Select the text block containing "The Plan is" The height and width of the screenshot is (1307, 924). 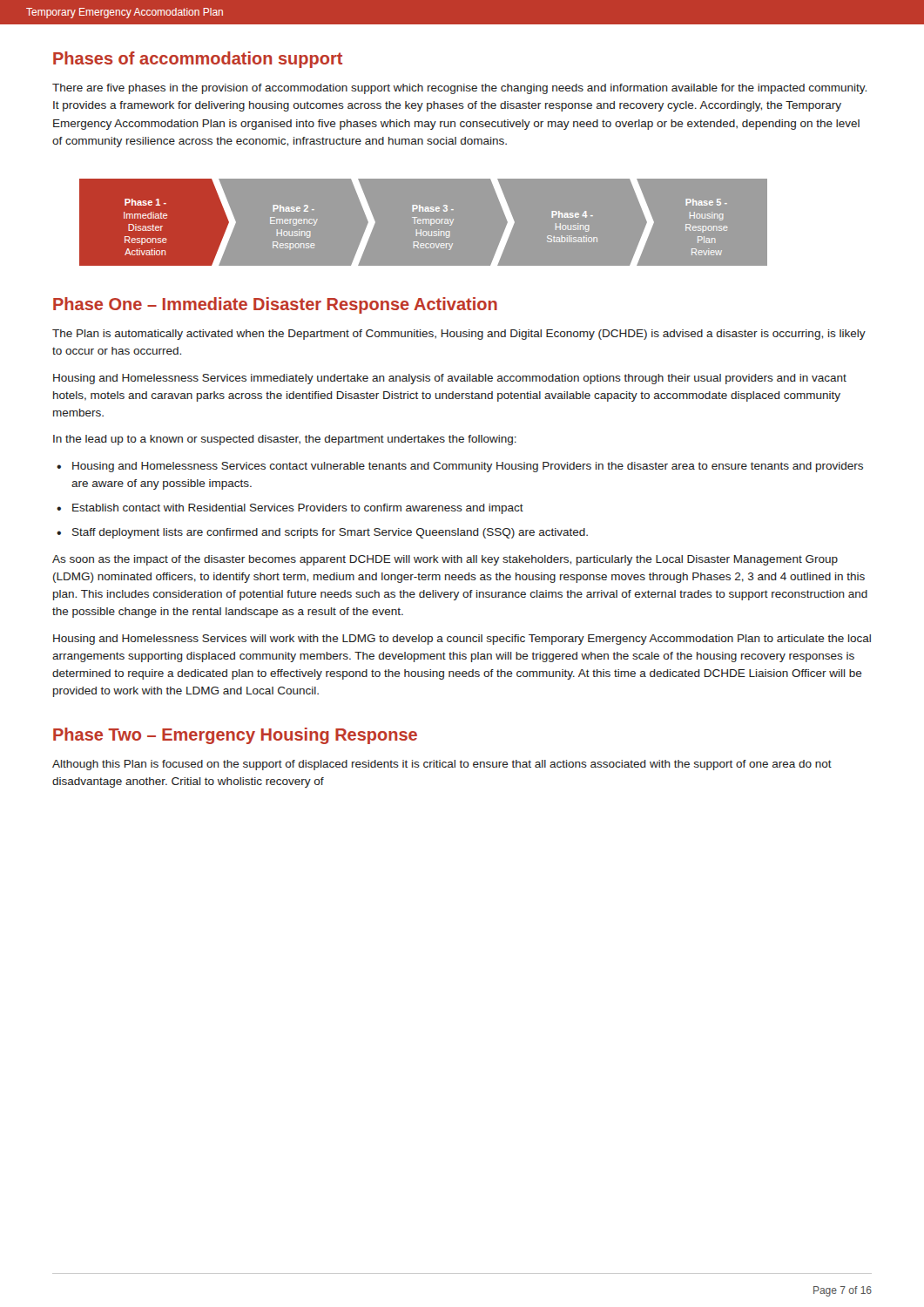tap(459, 342)
